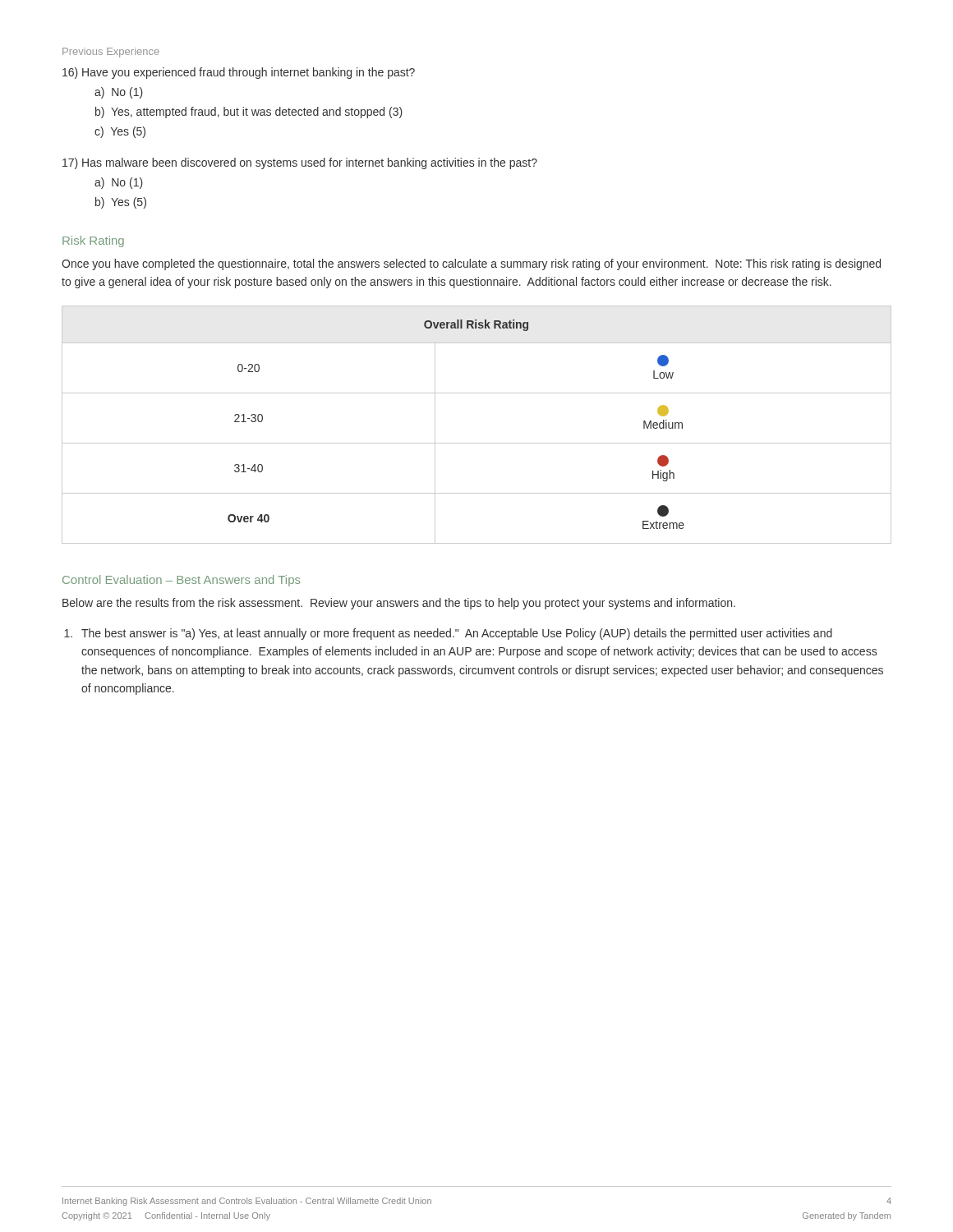
Task: Click on the element starting "Below are the results from the risk assessment."
Action: tap(399, 603)
